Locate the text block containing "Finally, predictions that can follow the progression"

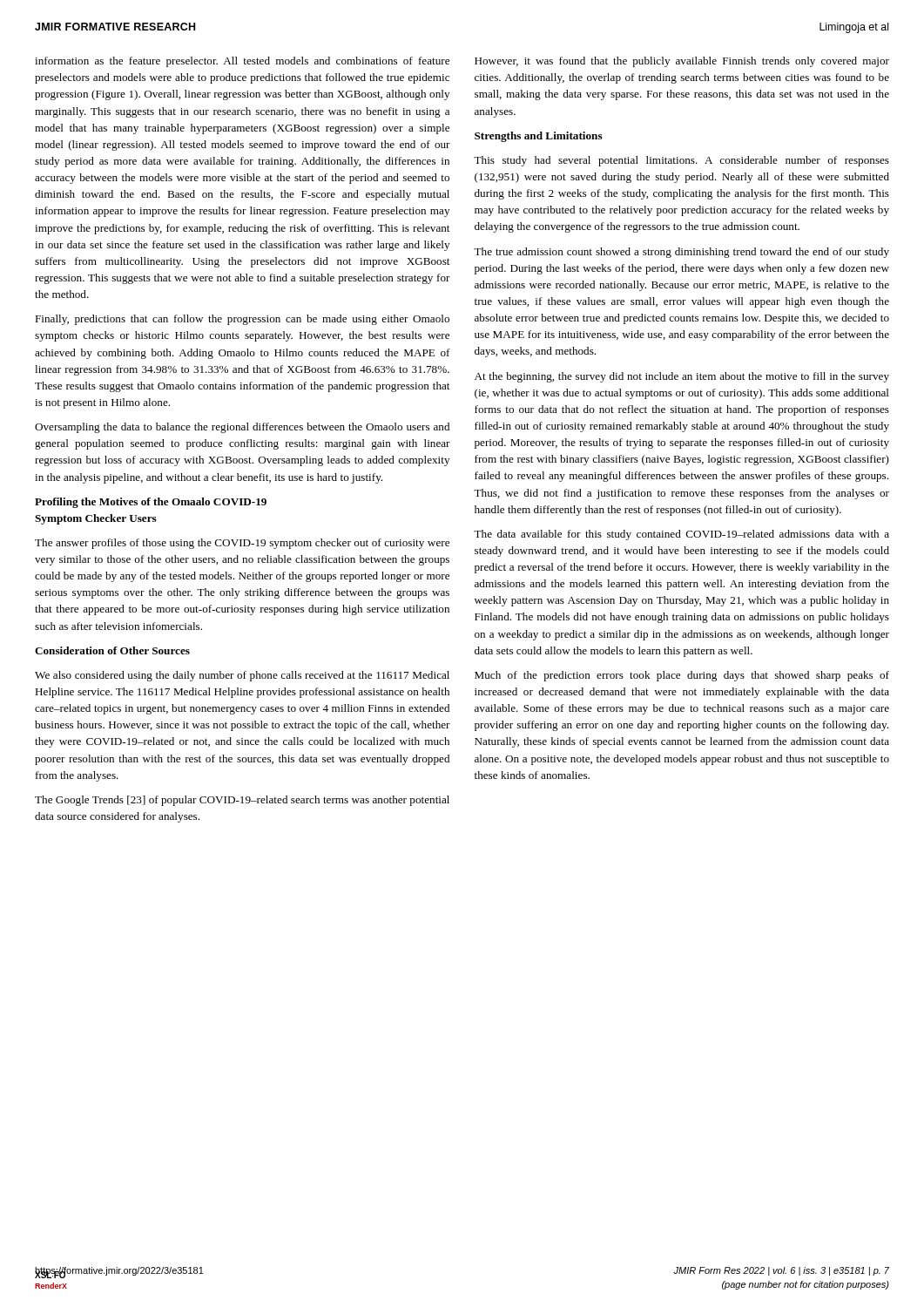(x=242, y=360)
